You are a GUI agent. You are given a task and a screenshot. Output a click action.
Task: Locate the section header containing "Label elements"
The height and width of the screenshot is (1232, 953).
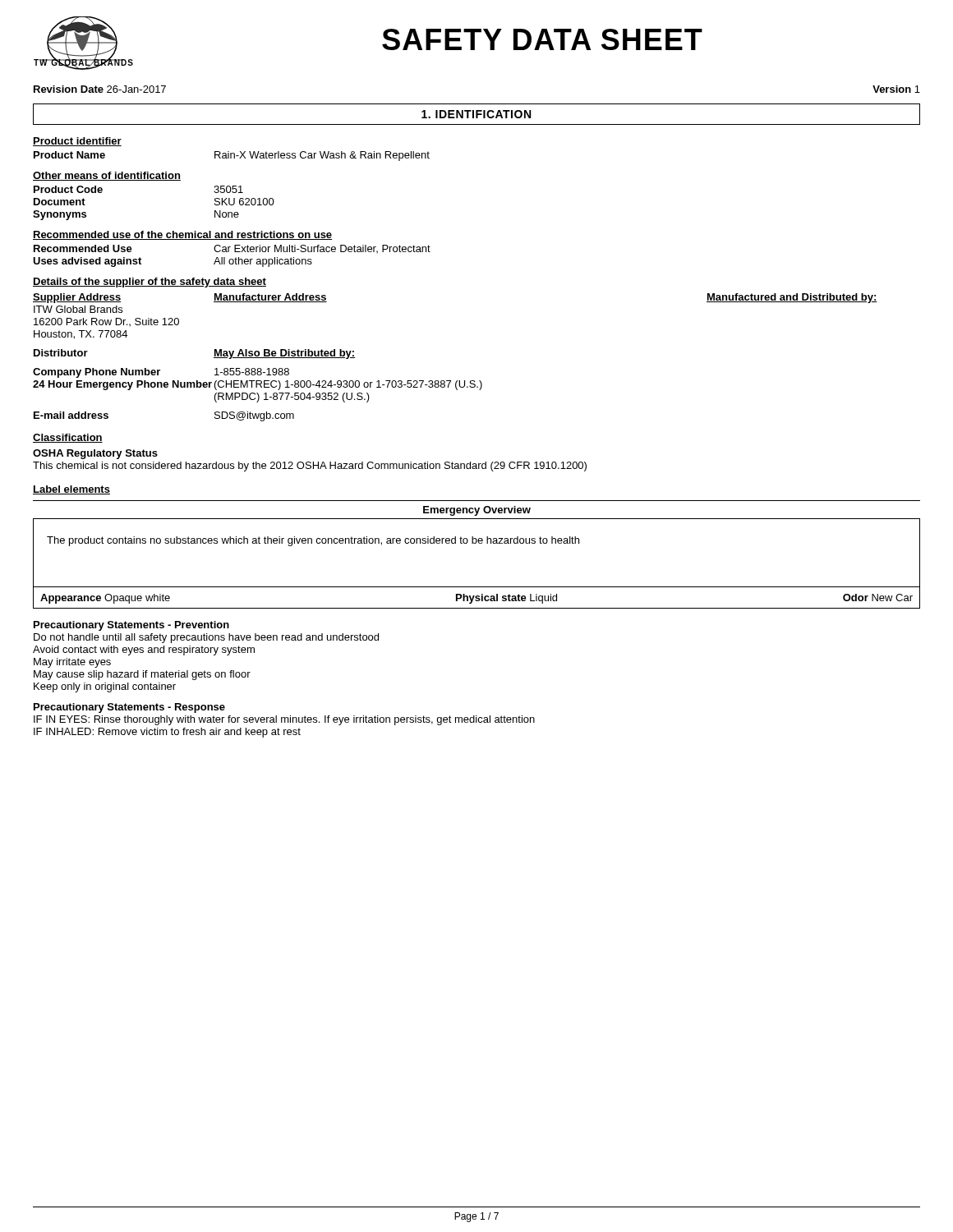(x=71, y=489)
